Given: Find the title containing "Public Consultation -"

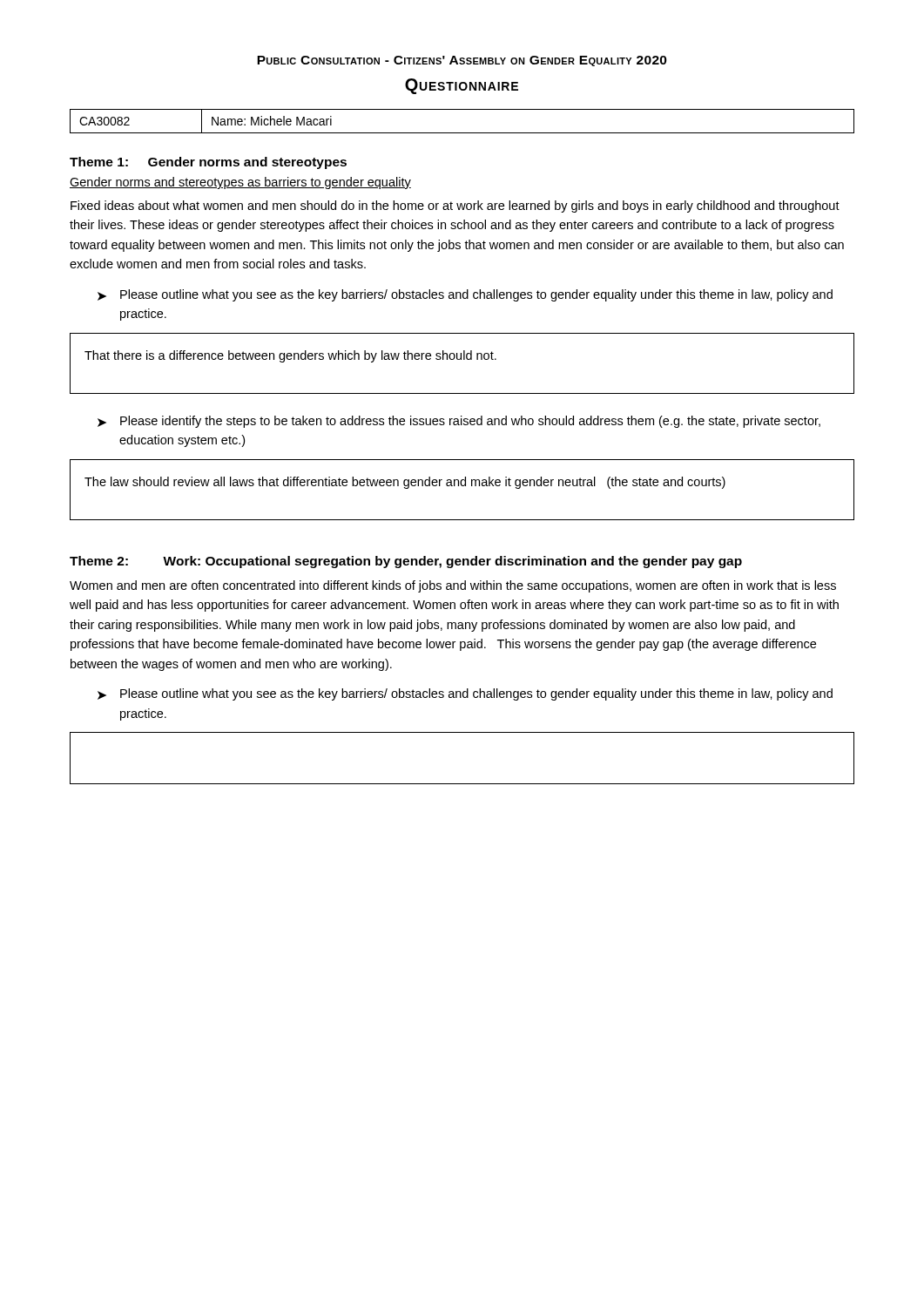Looking at the screenshot, I should (x=462, y=60).
